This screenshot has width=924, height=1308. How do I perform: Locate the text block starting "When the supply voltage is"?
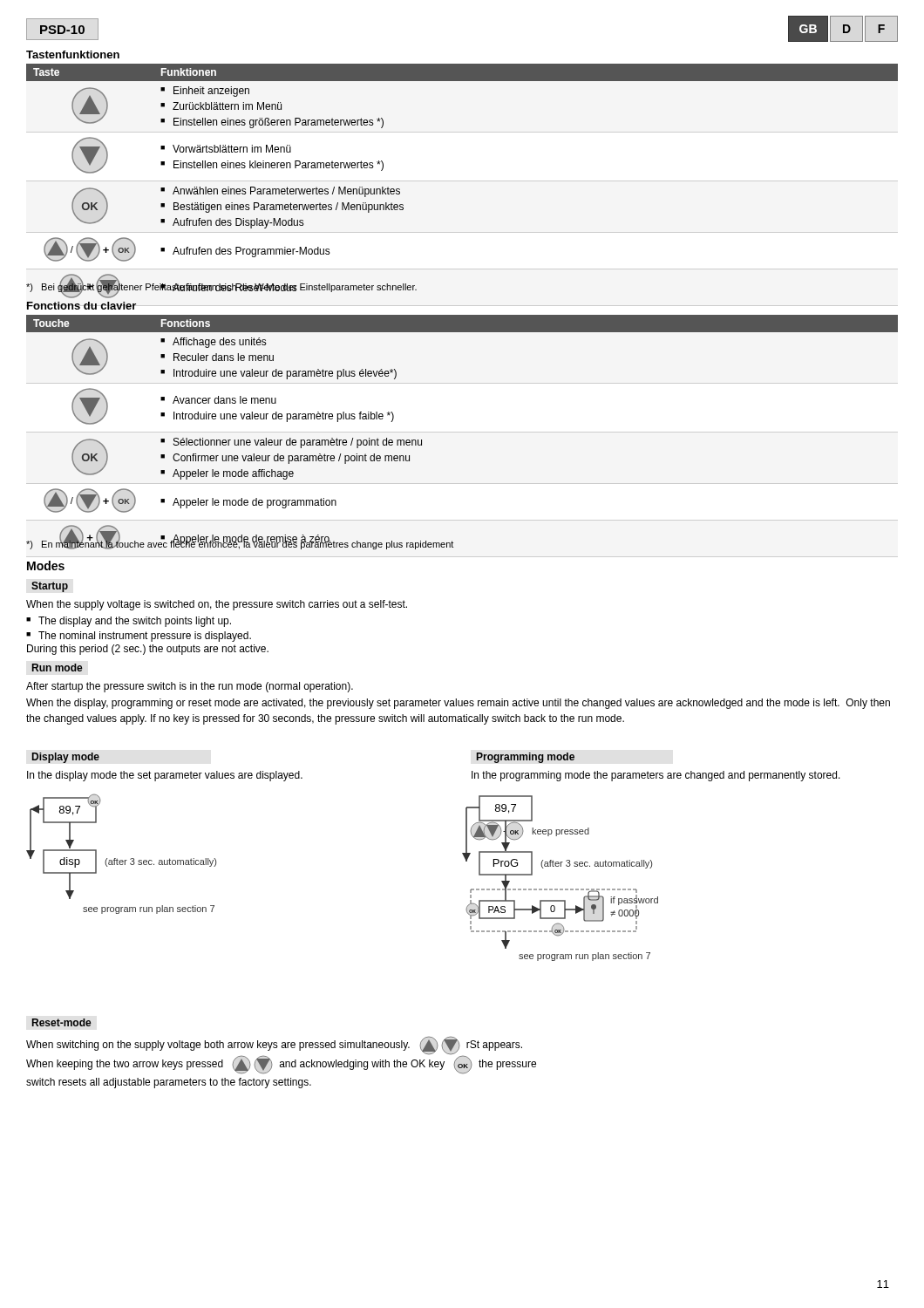point(217,604)
